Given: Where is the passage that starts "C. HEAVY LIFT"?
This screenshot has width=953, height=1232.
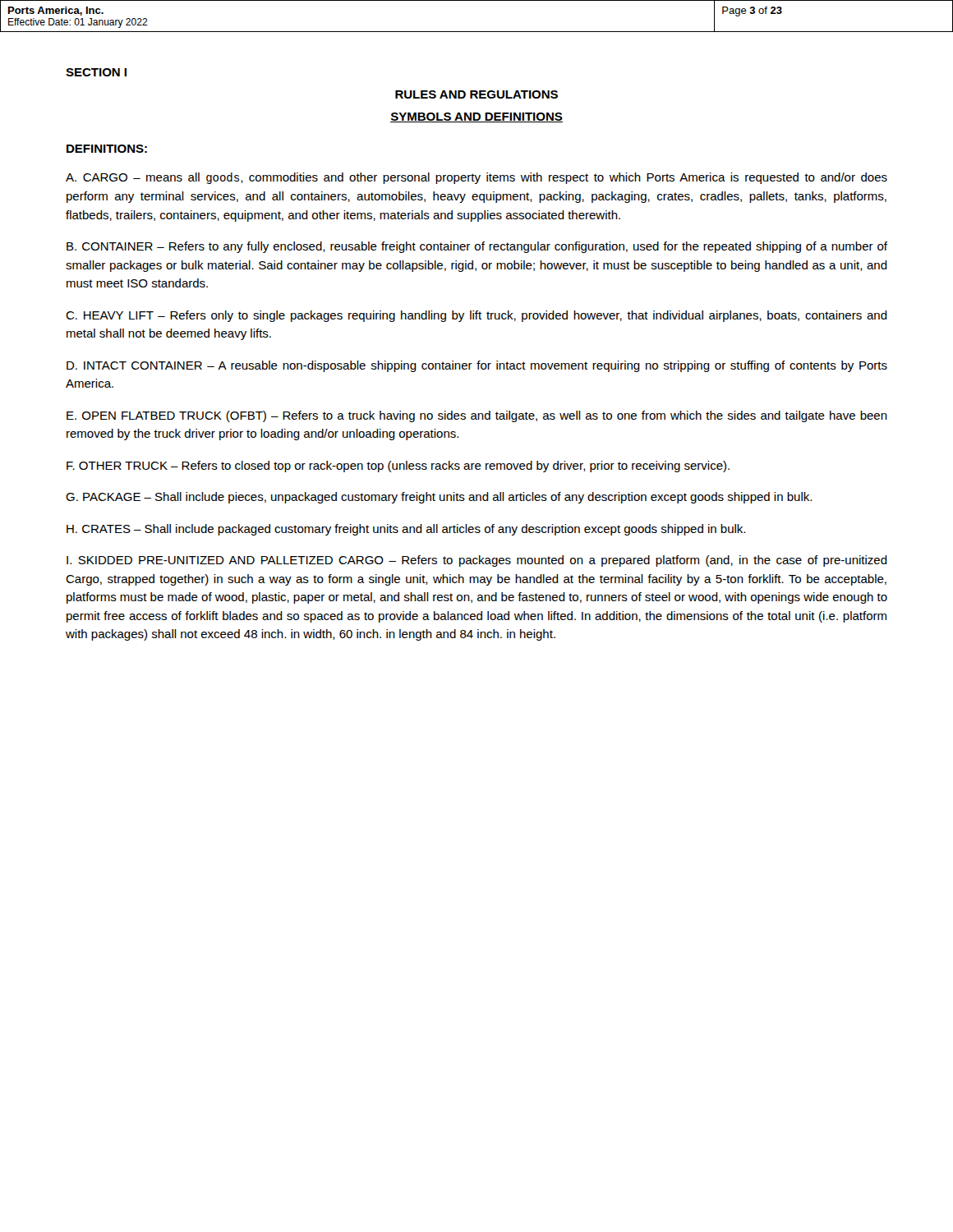Looking at the screenshot, I should point(476,324).
